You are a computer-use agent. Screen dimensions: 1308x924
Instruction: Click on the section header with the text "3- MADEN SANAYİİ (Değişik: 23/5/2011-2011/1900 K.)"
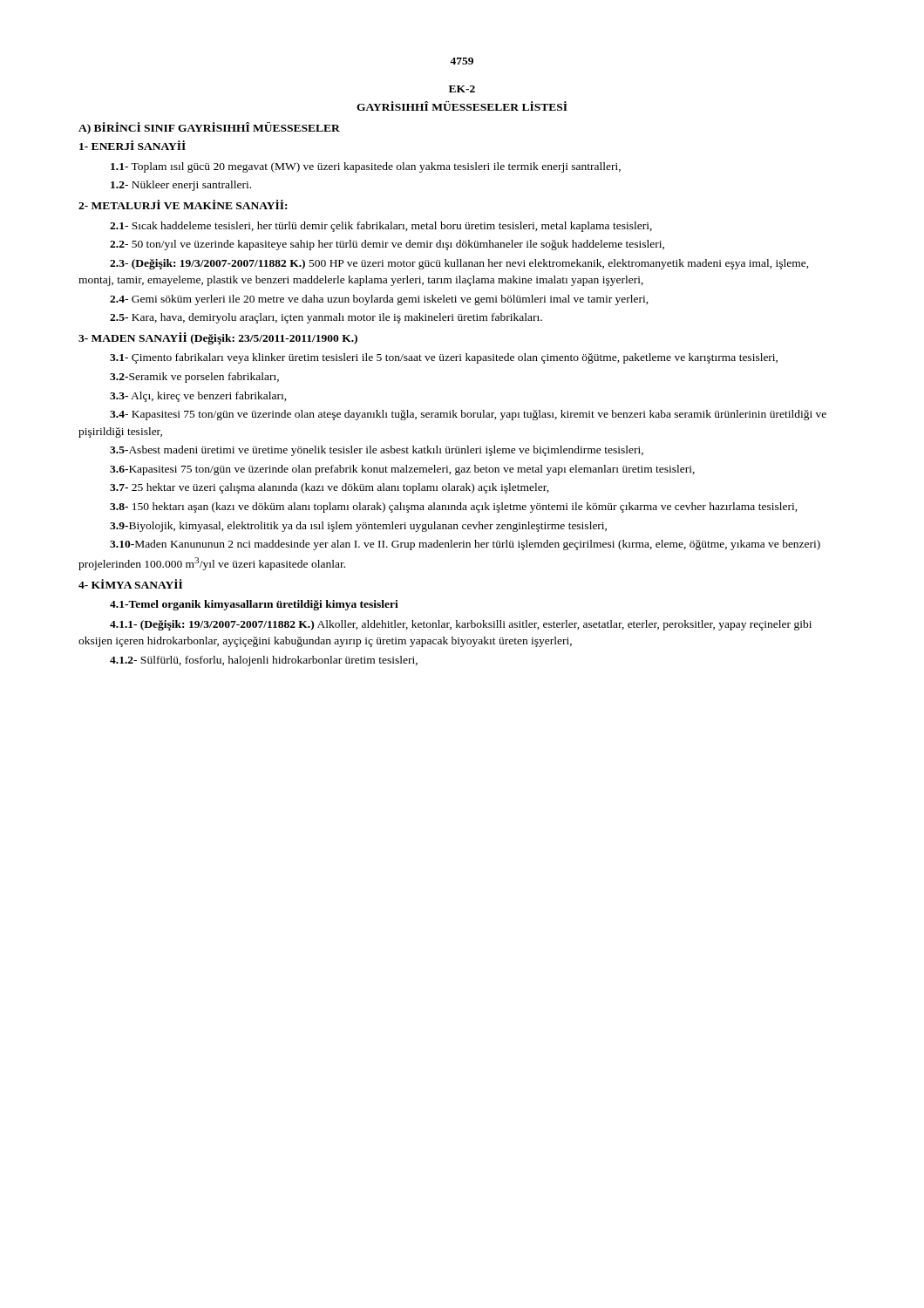[x=218, y=338]
